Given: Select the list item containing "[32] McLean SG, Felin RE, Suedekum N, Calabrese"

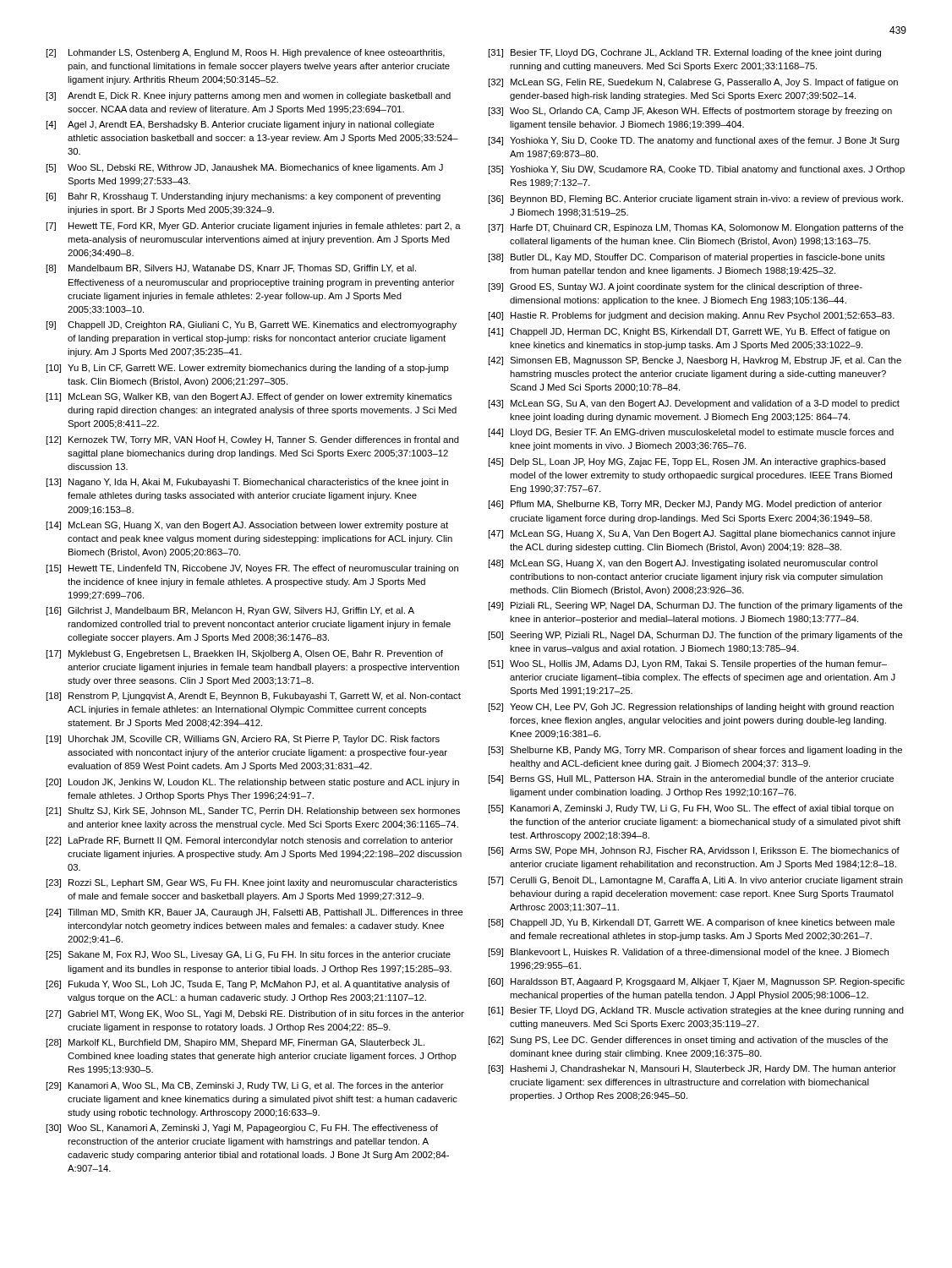Looking at the screenshot, I should pos(697,88).
